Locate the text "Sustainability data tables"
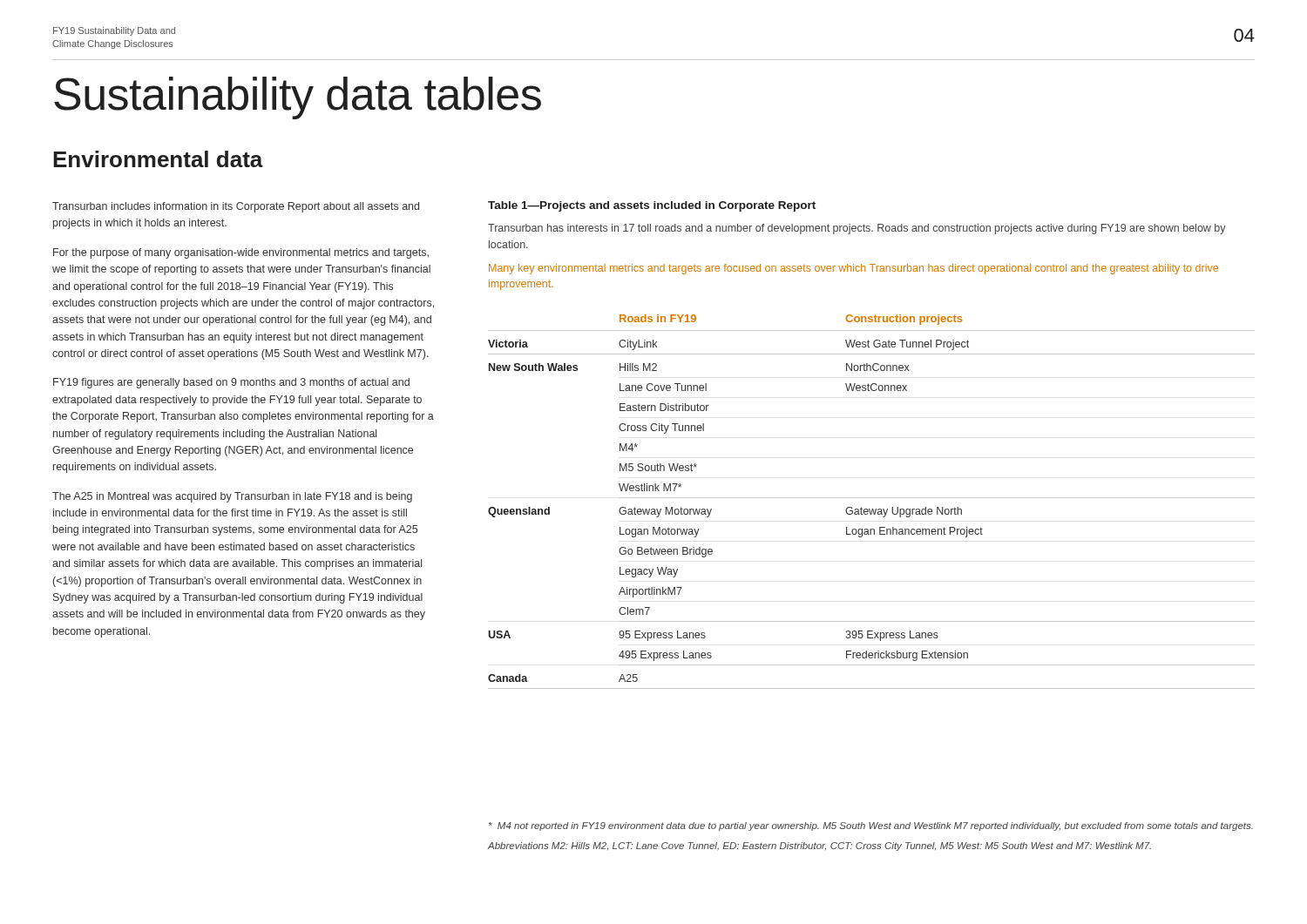This screenshot has width=1307, height=924. pos(297,94)
